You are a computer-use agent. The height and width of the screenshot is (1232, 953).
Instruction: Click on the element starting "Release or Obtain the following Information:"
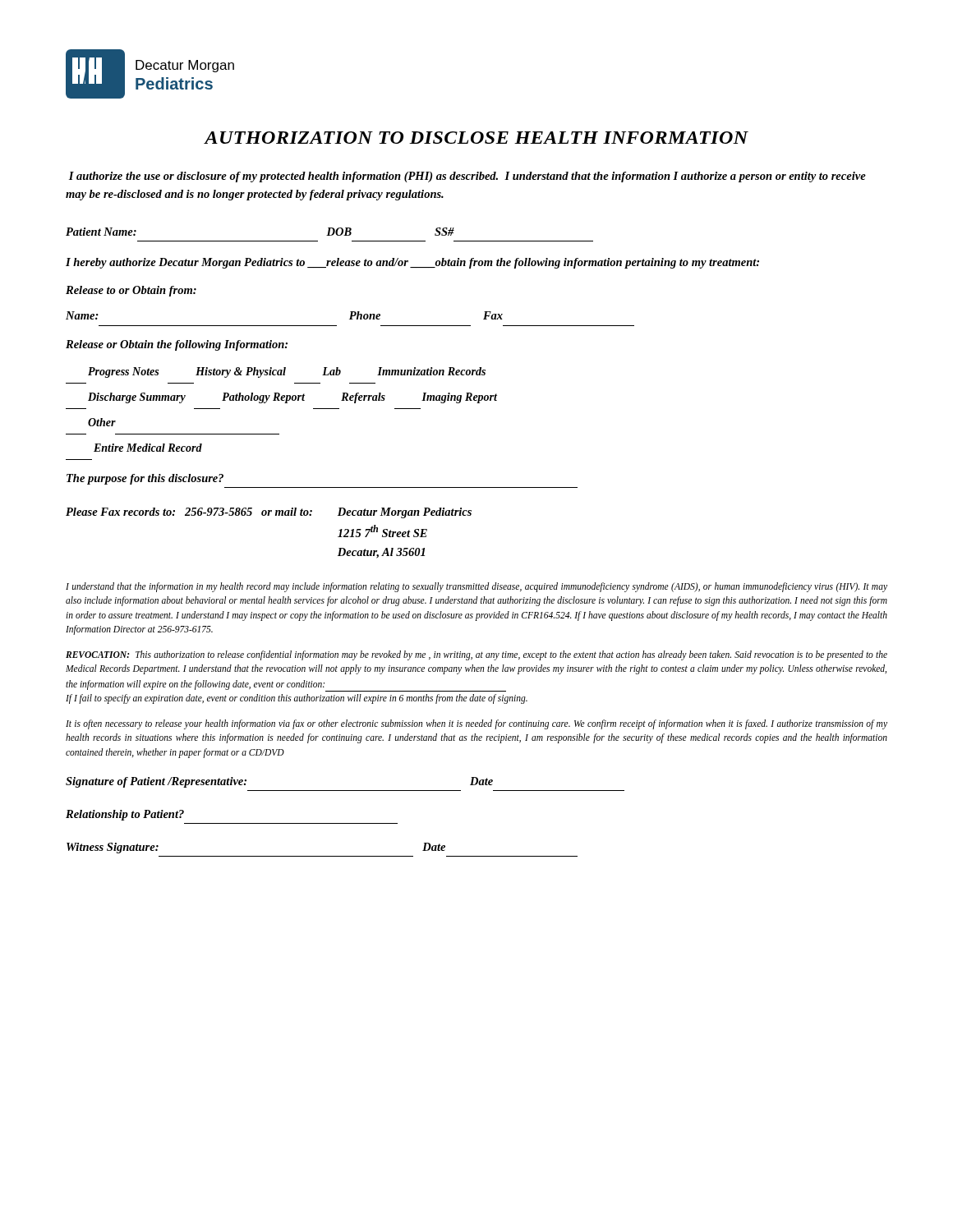click(177, 344)
